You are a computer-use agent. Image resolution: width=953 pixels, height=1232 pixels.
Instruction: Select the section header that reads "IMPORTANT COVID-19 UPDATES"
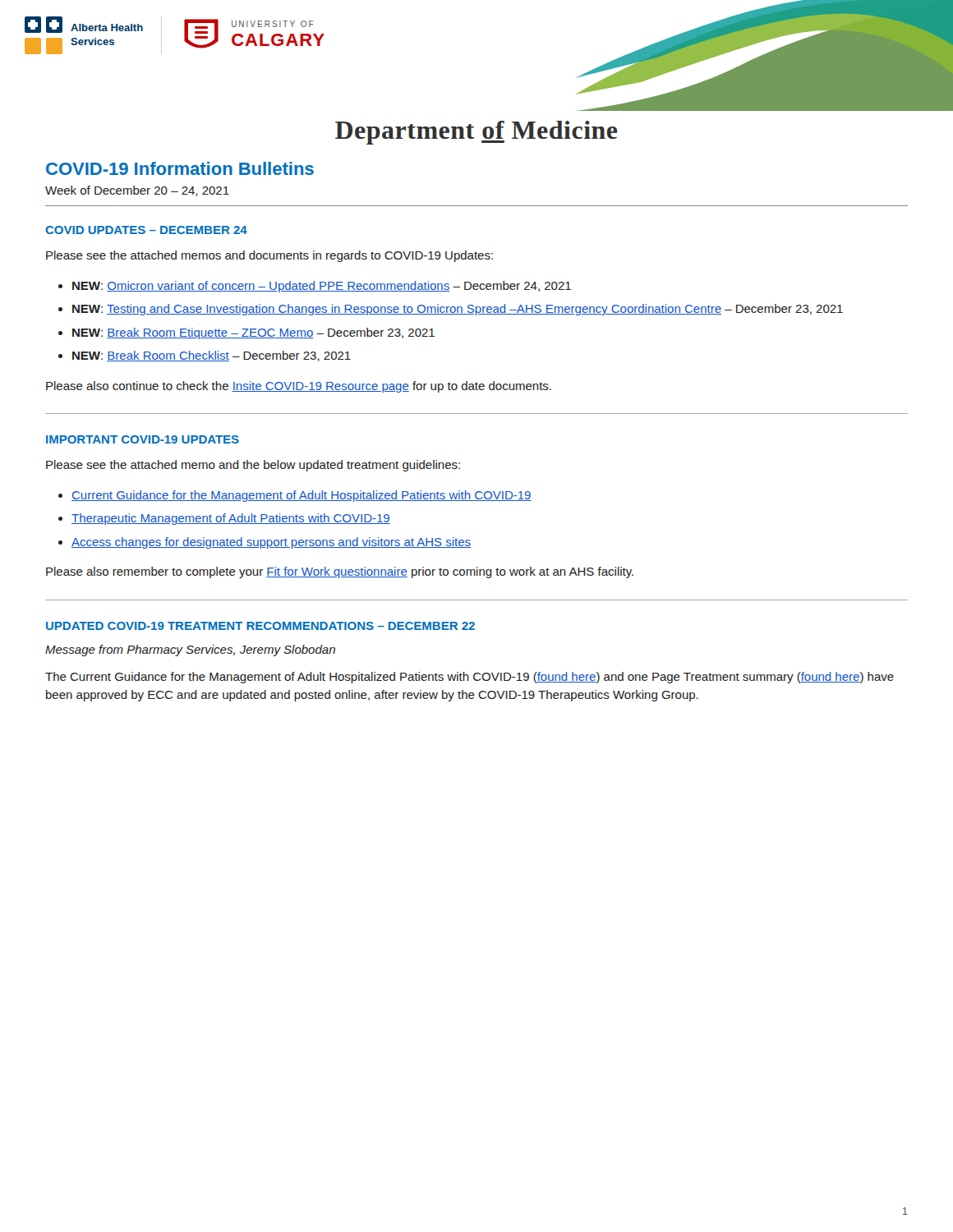click(142, 439)
